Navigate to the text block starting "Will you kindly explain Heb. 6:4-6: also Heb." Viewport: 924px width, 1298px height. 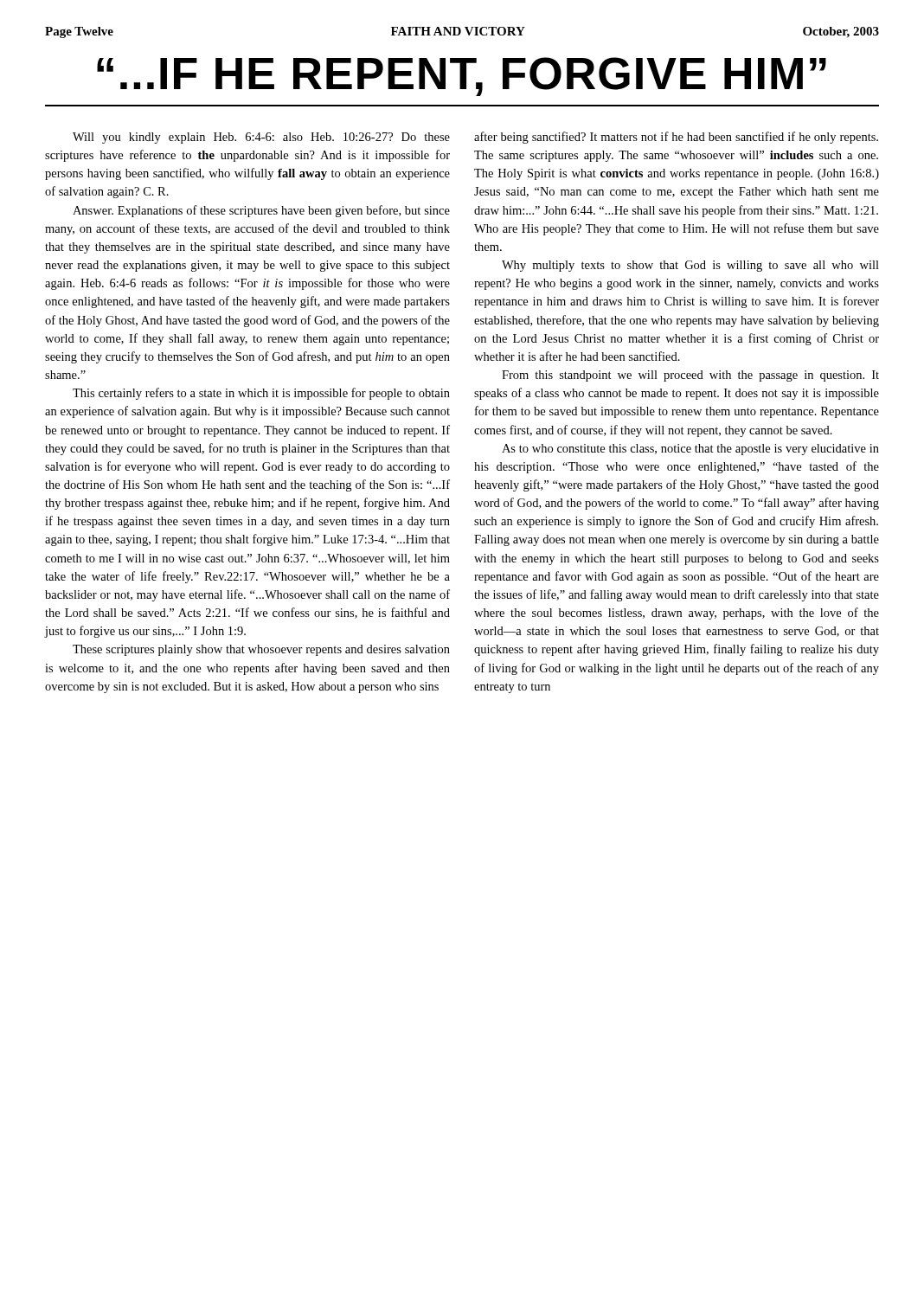pos(247,412)
